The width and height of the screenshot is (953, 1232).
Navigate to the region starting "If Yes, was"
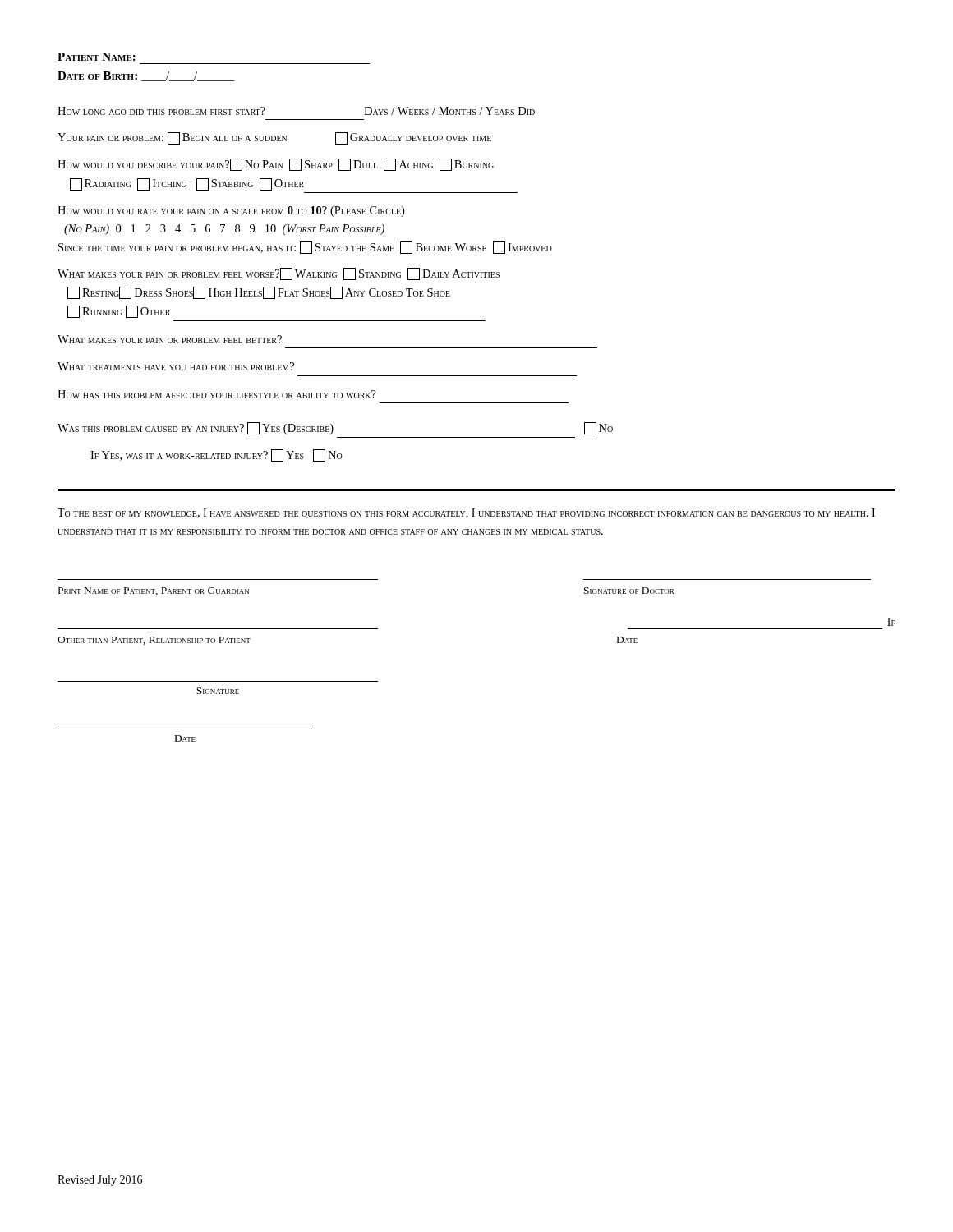pyautogui.click(x=216, y=455)
